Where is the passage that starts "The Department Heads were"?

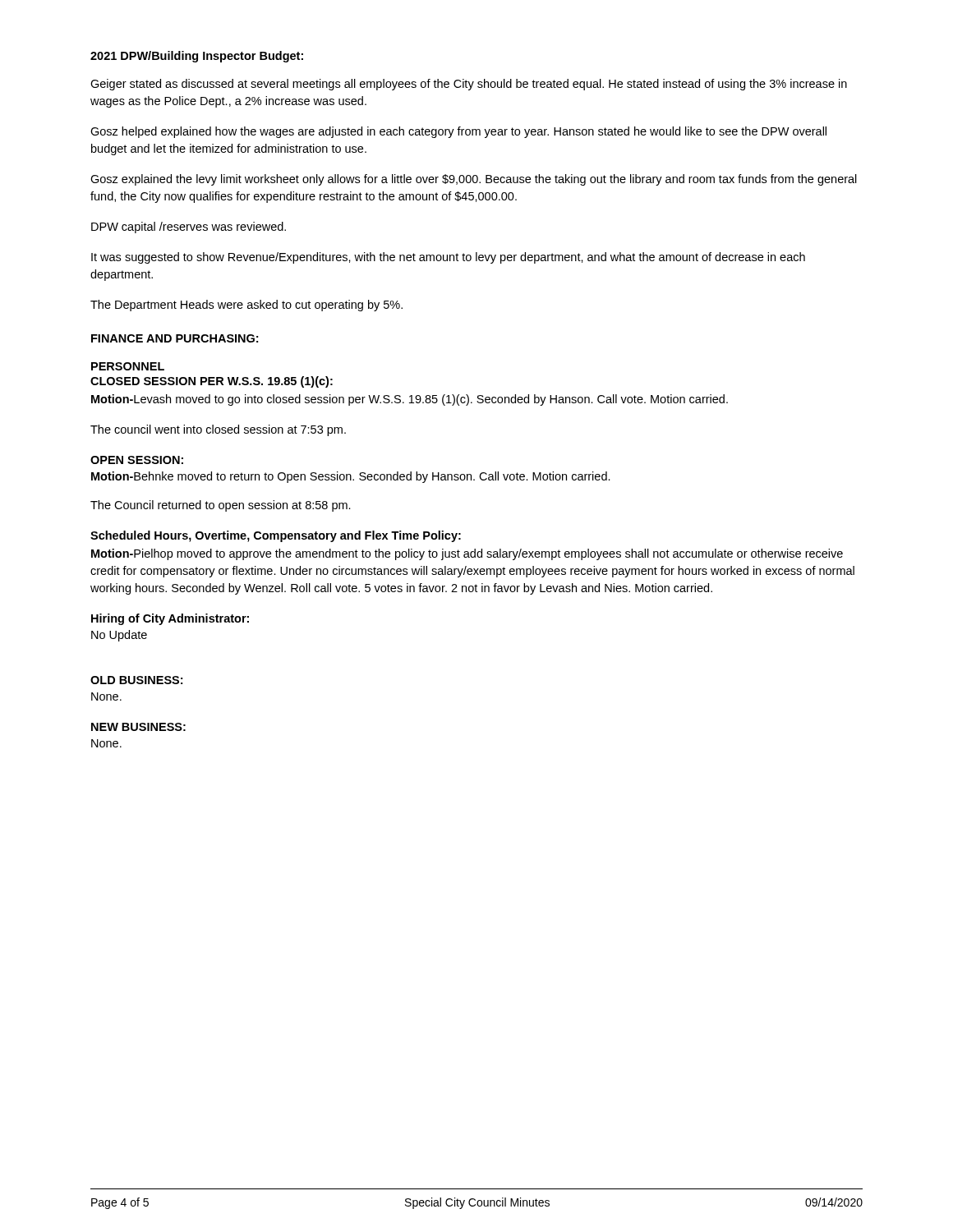point(246,306)
